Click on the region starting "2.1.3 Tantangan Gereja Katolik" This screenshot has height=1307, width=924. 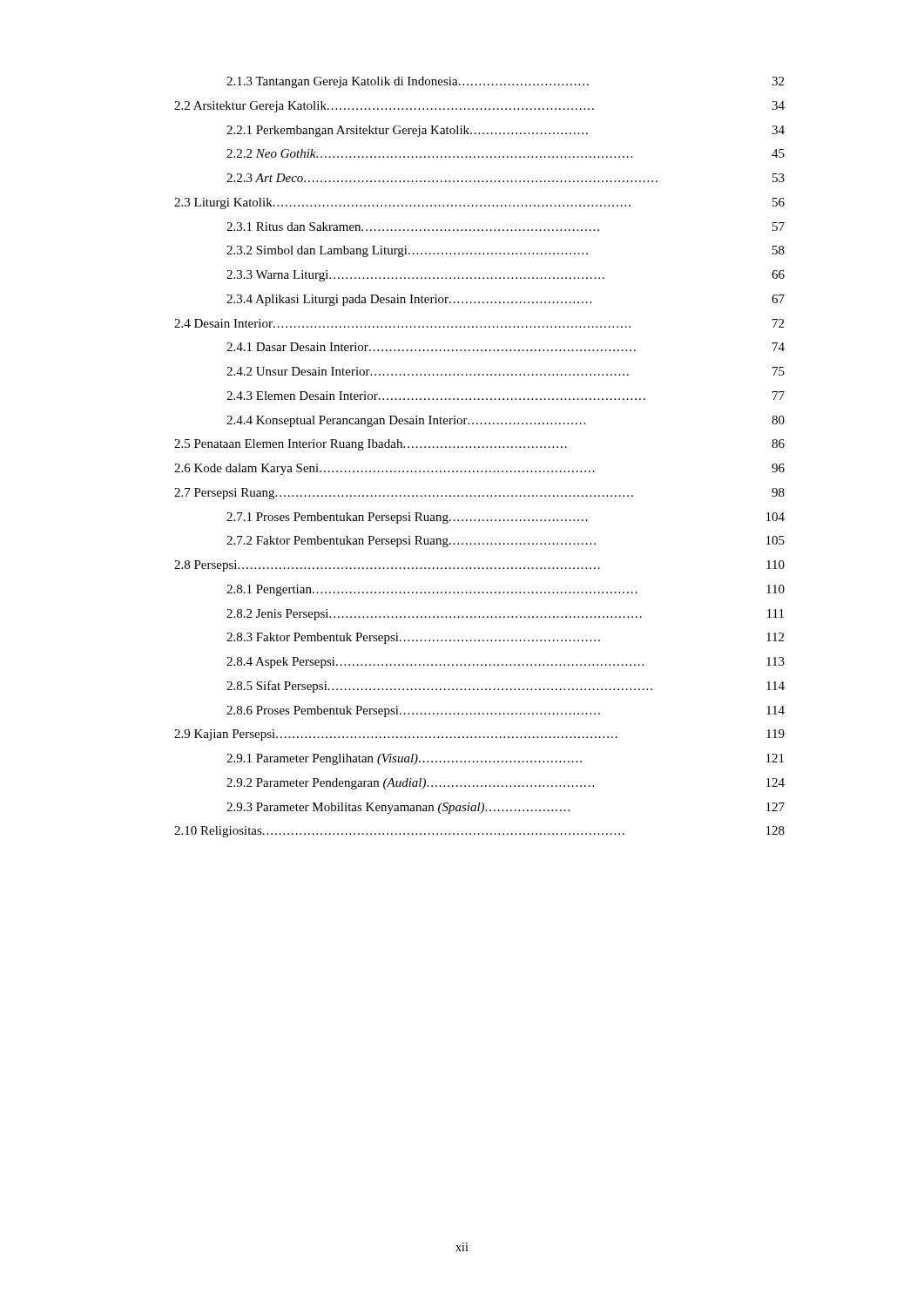(506, 82)
